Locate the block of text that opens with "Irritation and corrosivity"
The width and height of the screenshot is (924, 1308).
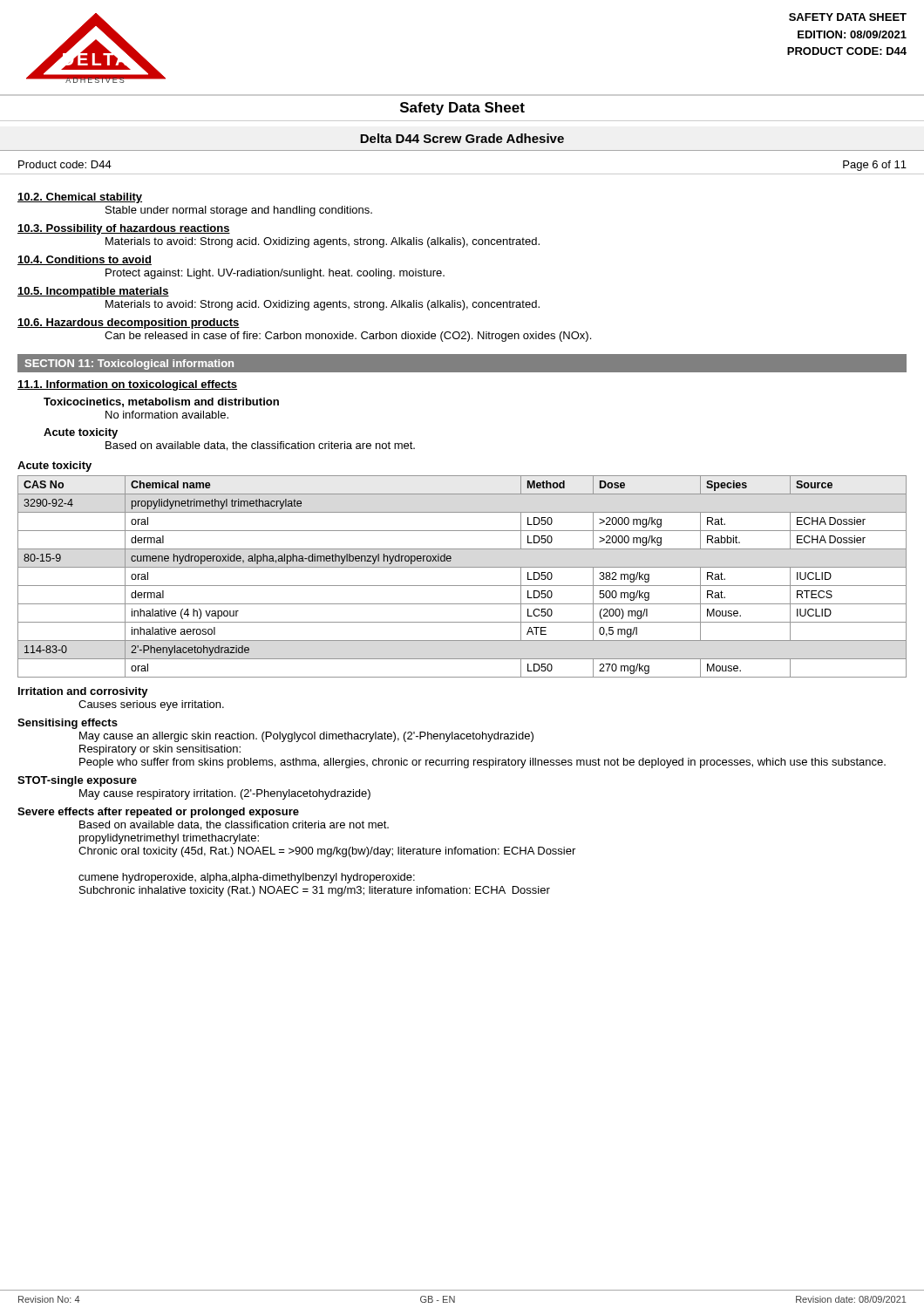pos(121,698)
